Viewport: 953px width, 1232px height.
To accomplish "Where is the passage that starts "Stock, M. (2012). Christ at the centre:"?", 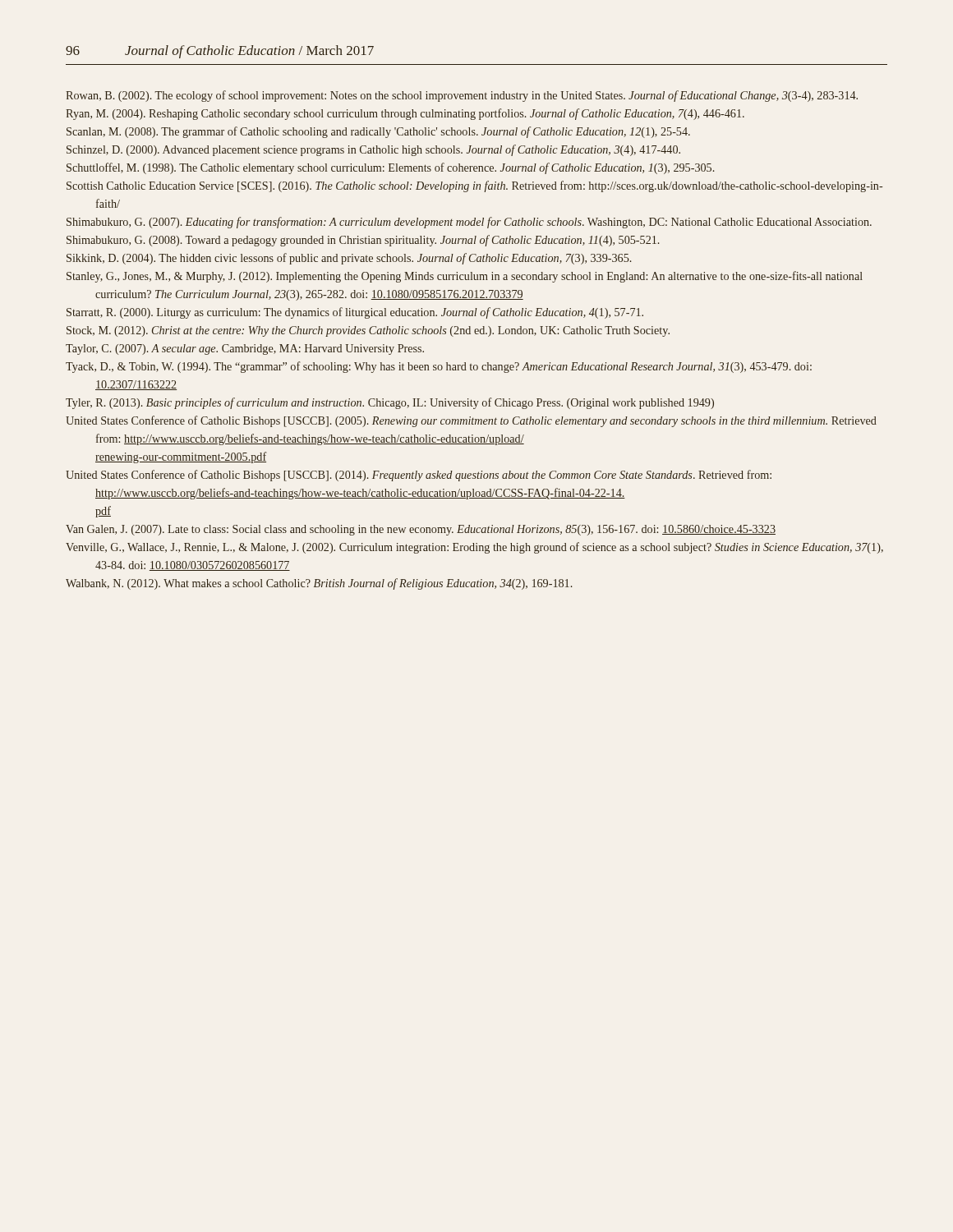I will click(x=368, y=330).
